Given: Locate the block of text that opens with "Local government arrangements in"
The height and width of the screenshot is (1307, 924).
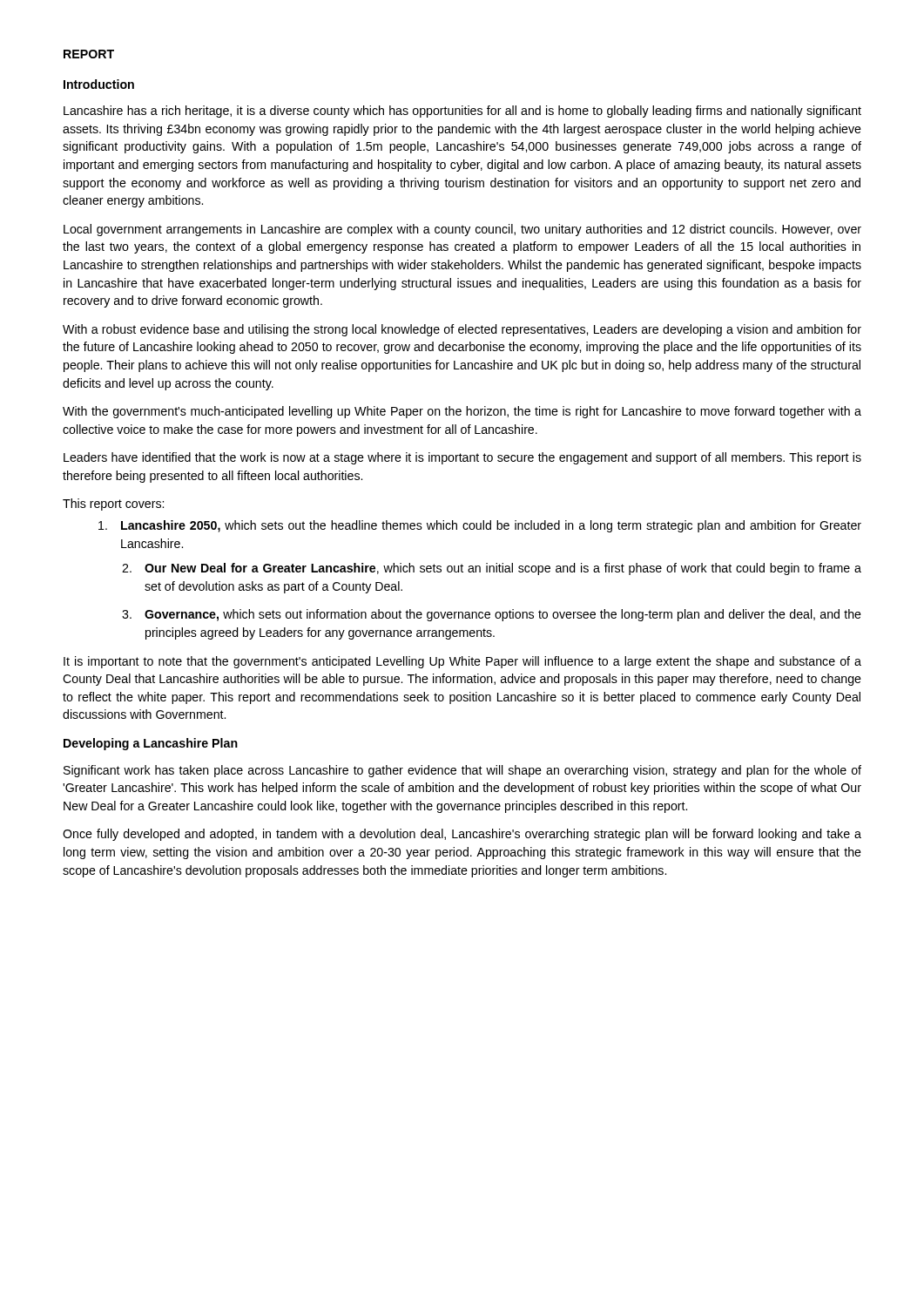Looking at the screenshot, I should point(462,265).
